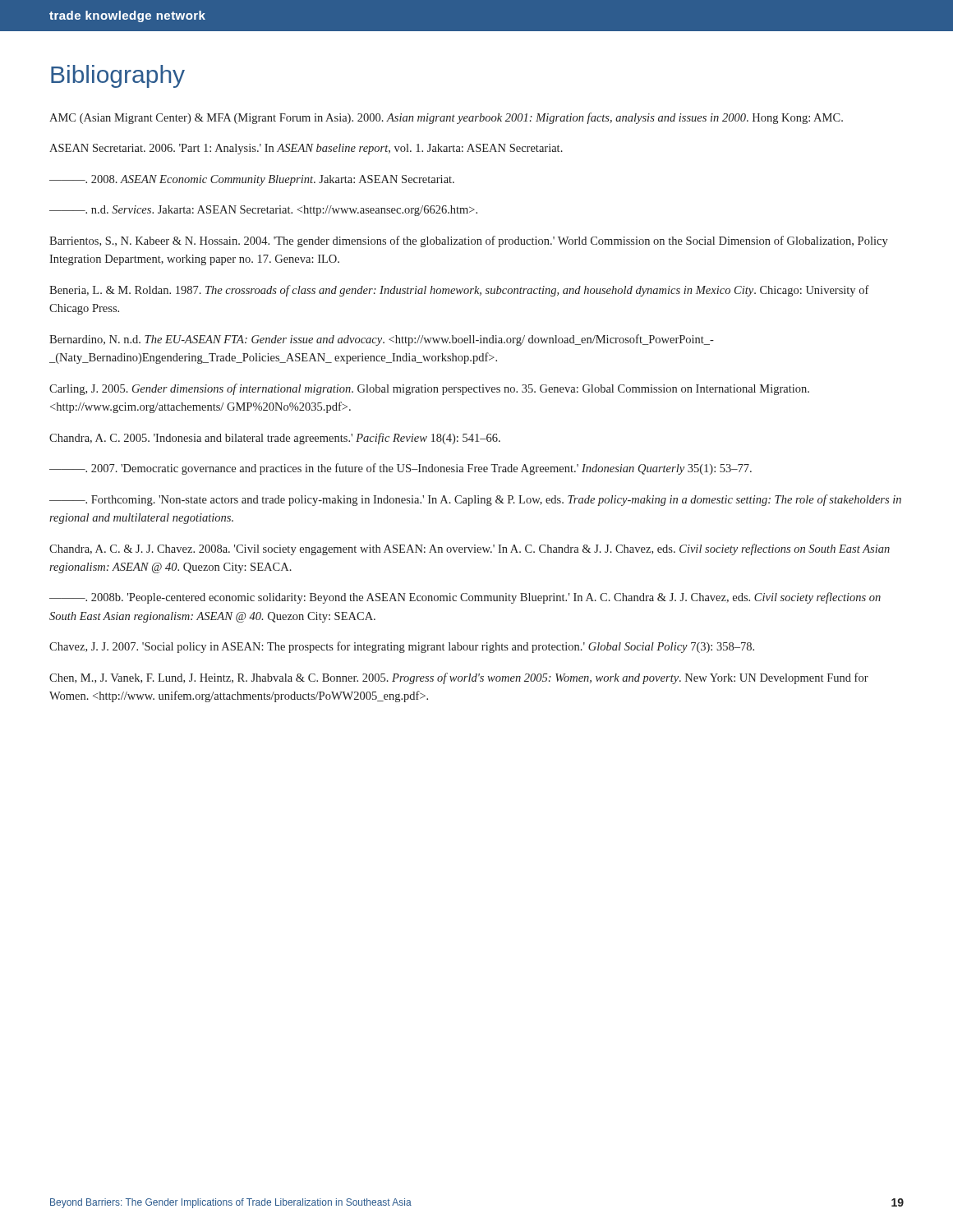Locate the title
This screenshot has height=1232, width=953.
pos(117,74)
